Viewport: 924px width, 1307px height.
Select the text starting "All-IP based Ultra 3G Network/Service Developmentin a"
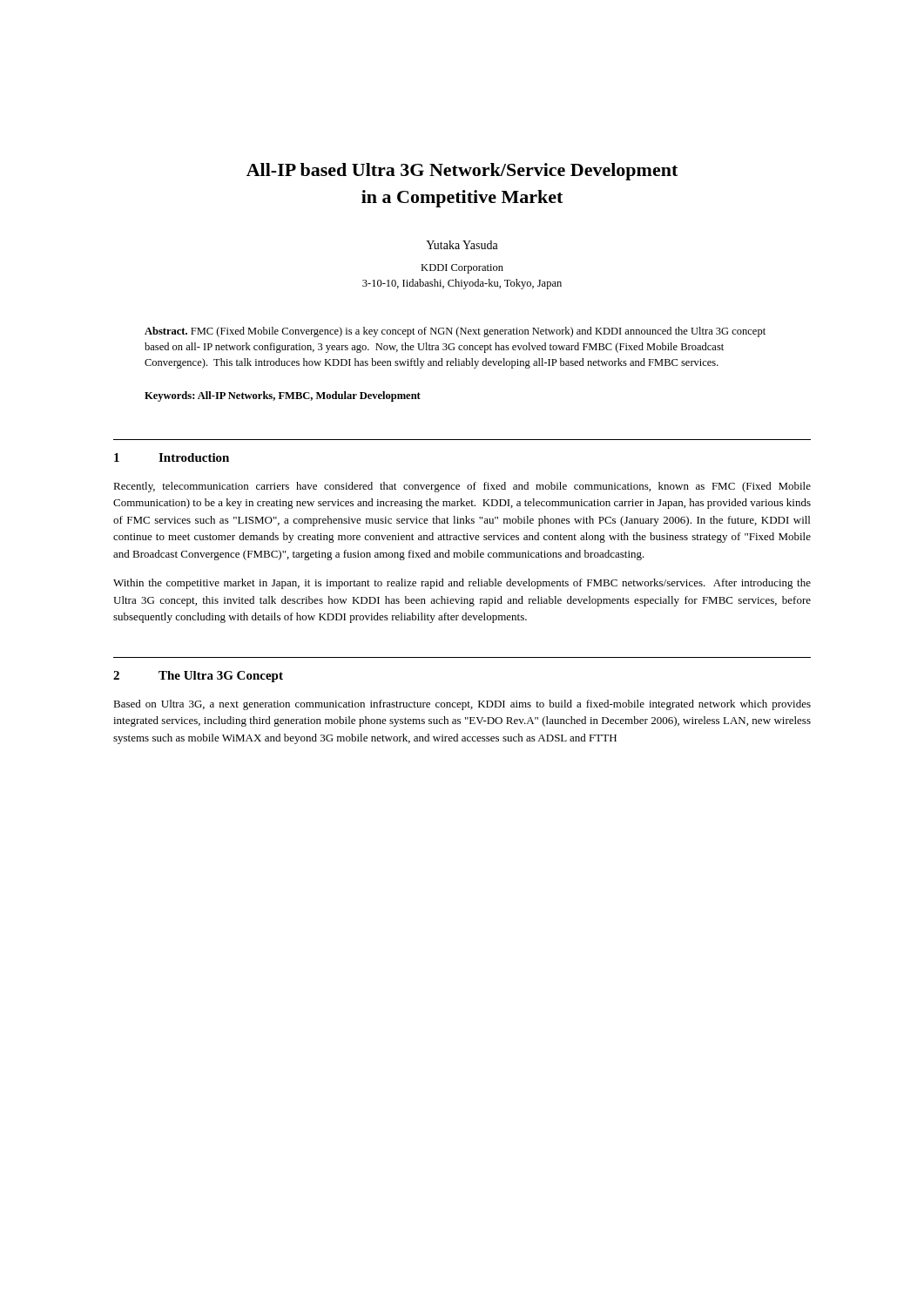[462, 184]
